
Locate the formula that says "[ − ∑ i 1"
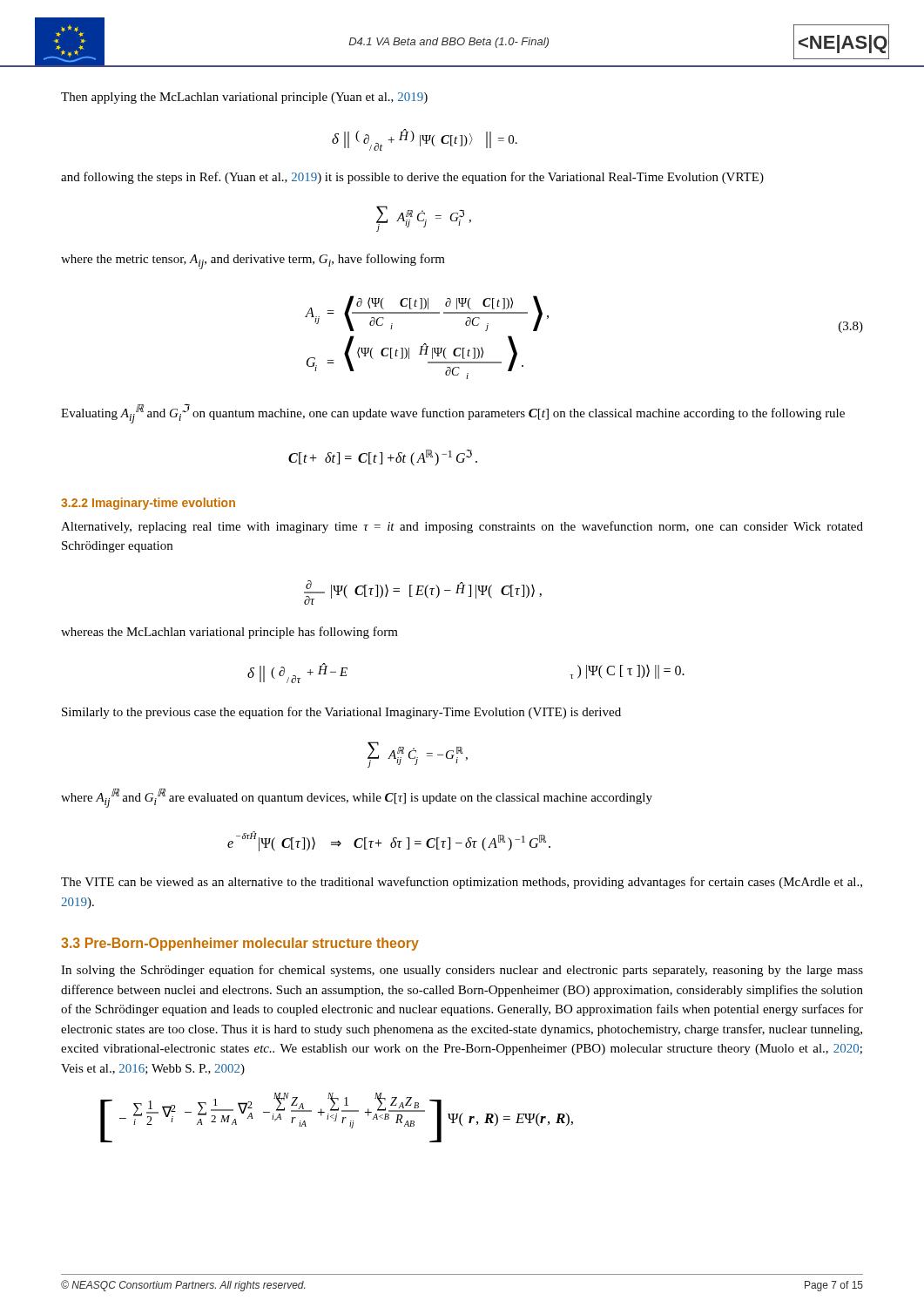pos(462,1121)
